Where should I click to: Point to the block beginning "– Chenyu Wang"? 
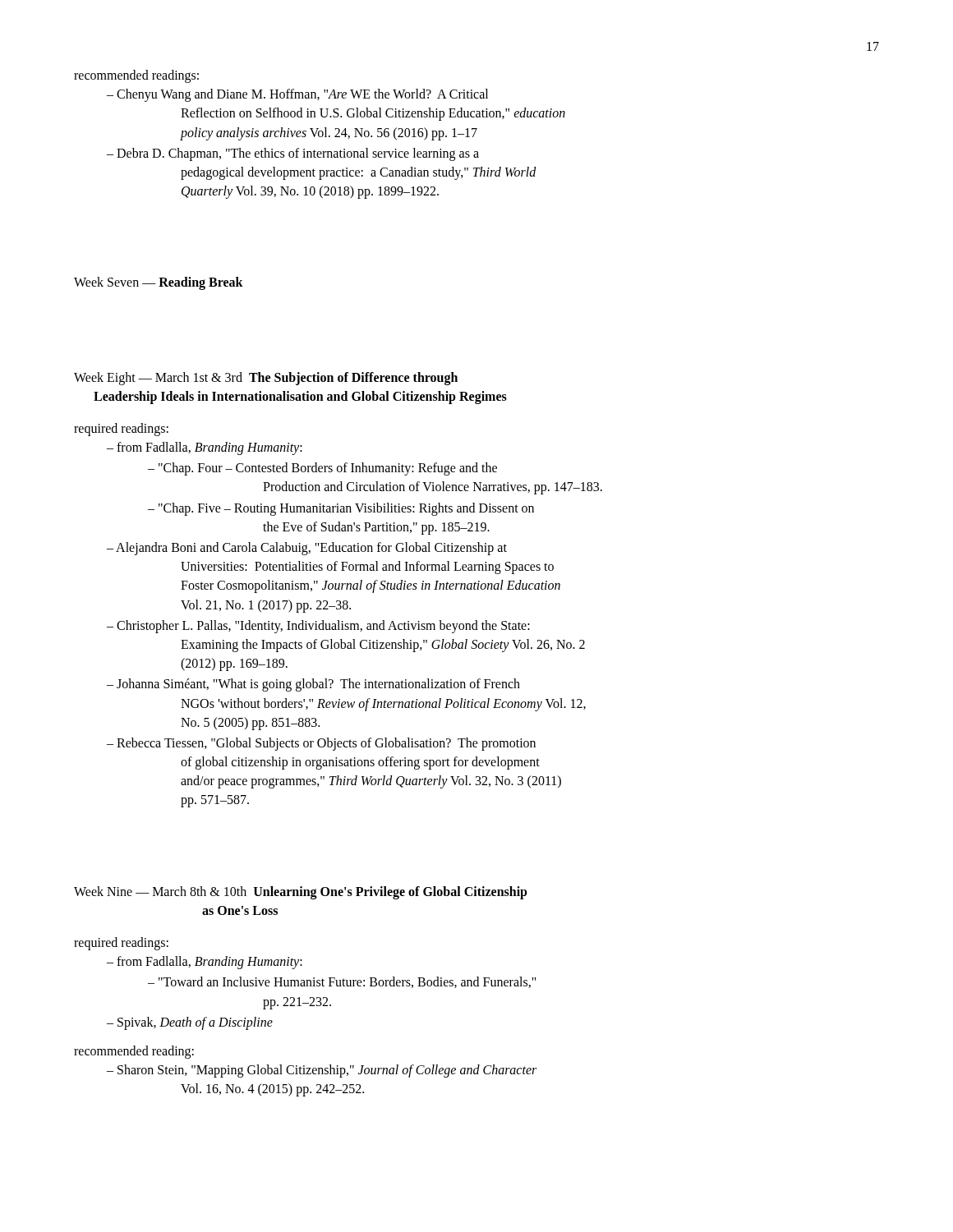[x=460, y=115]
